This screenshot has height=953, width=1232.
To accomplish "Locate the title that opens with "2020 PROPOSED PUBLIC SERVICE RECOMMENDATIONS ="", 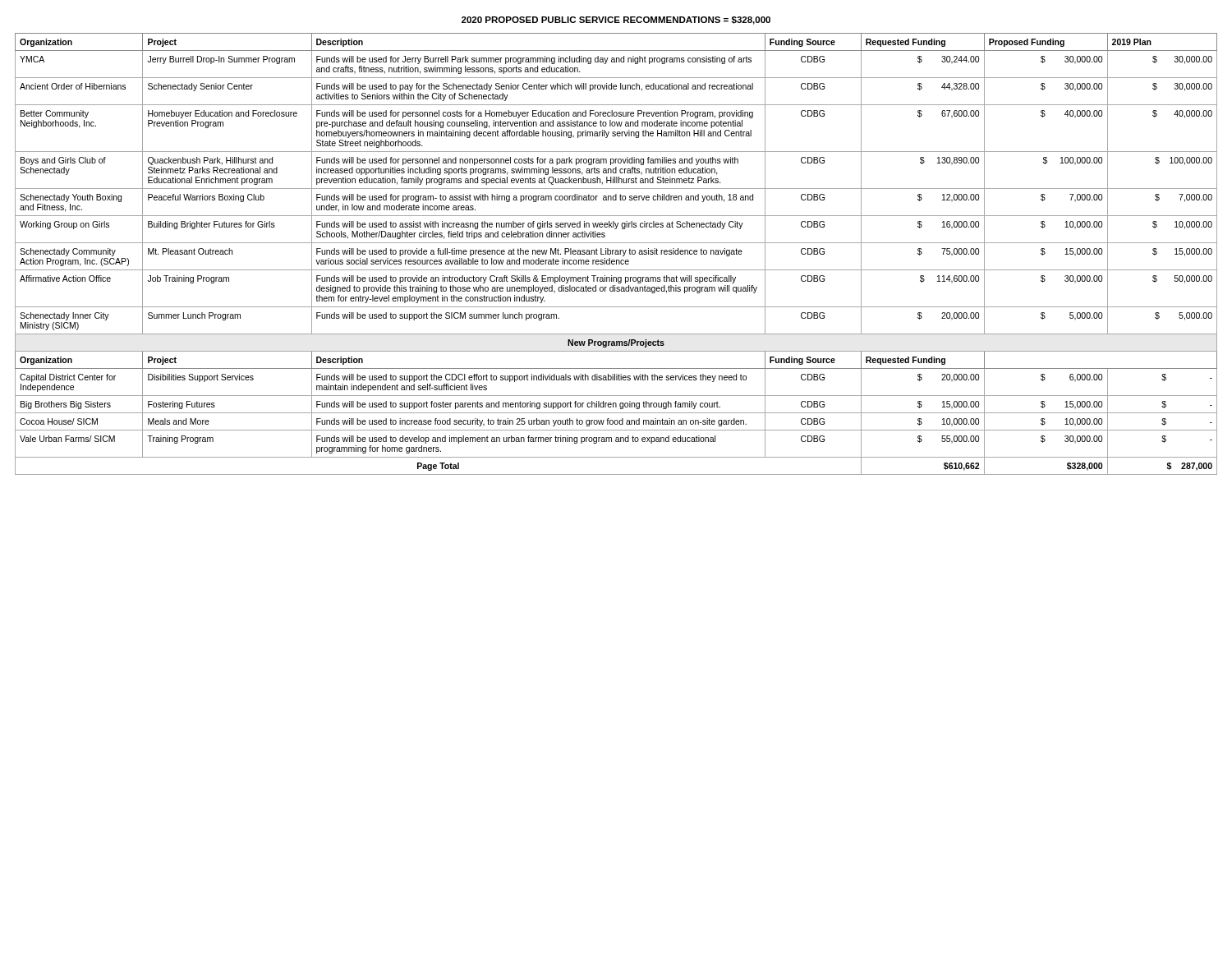I will coord(616,20).
